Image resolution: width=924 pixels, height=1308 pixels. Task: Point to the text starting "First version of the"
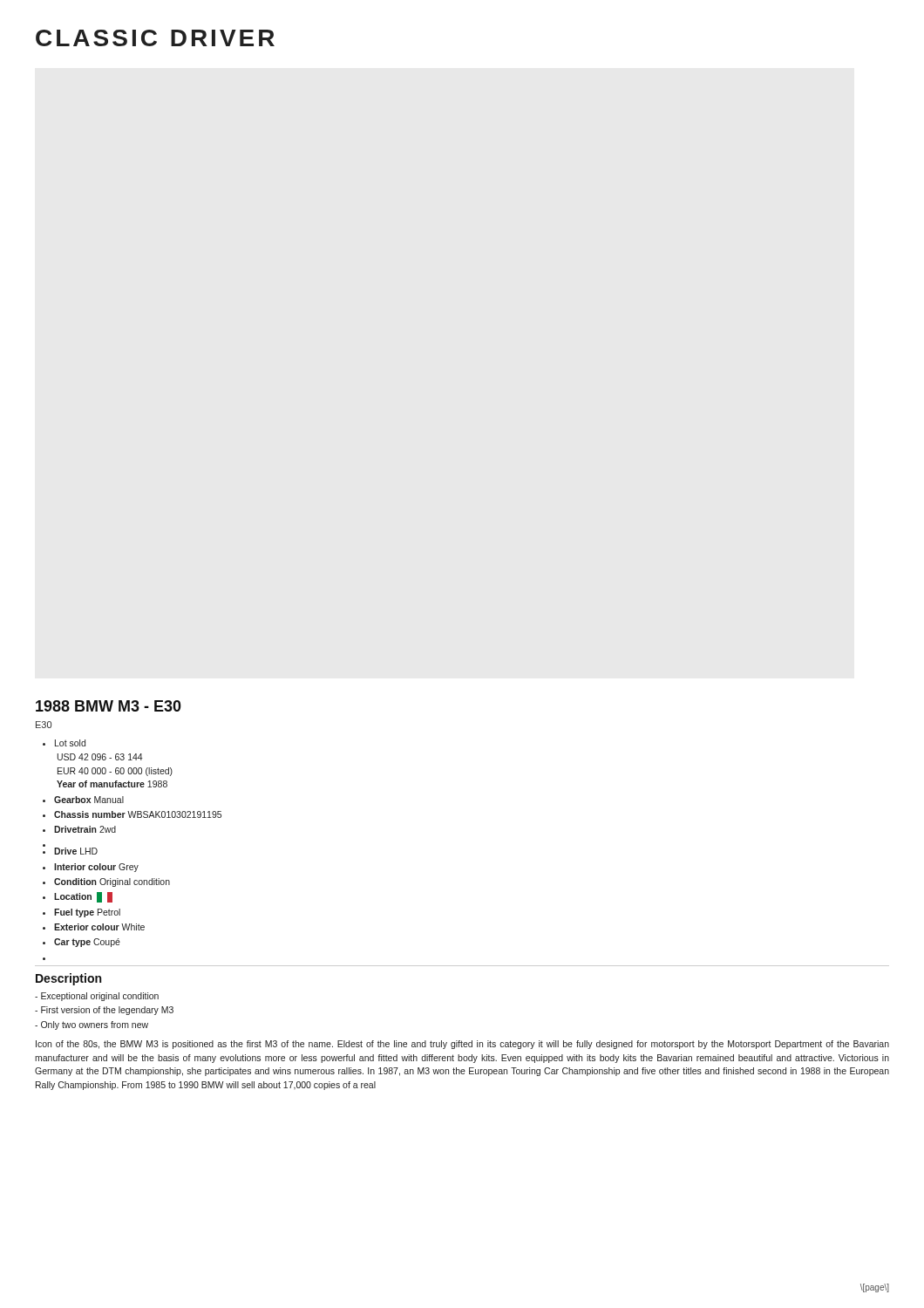click(x=104, y=1010)
